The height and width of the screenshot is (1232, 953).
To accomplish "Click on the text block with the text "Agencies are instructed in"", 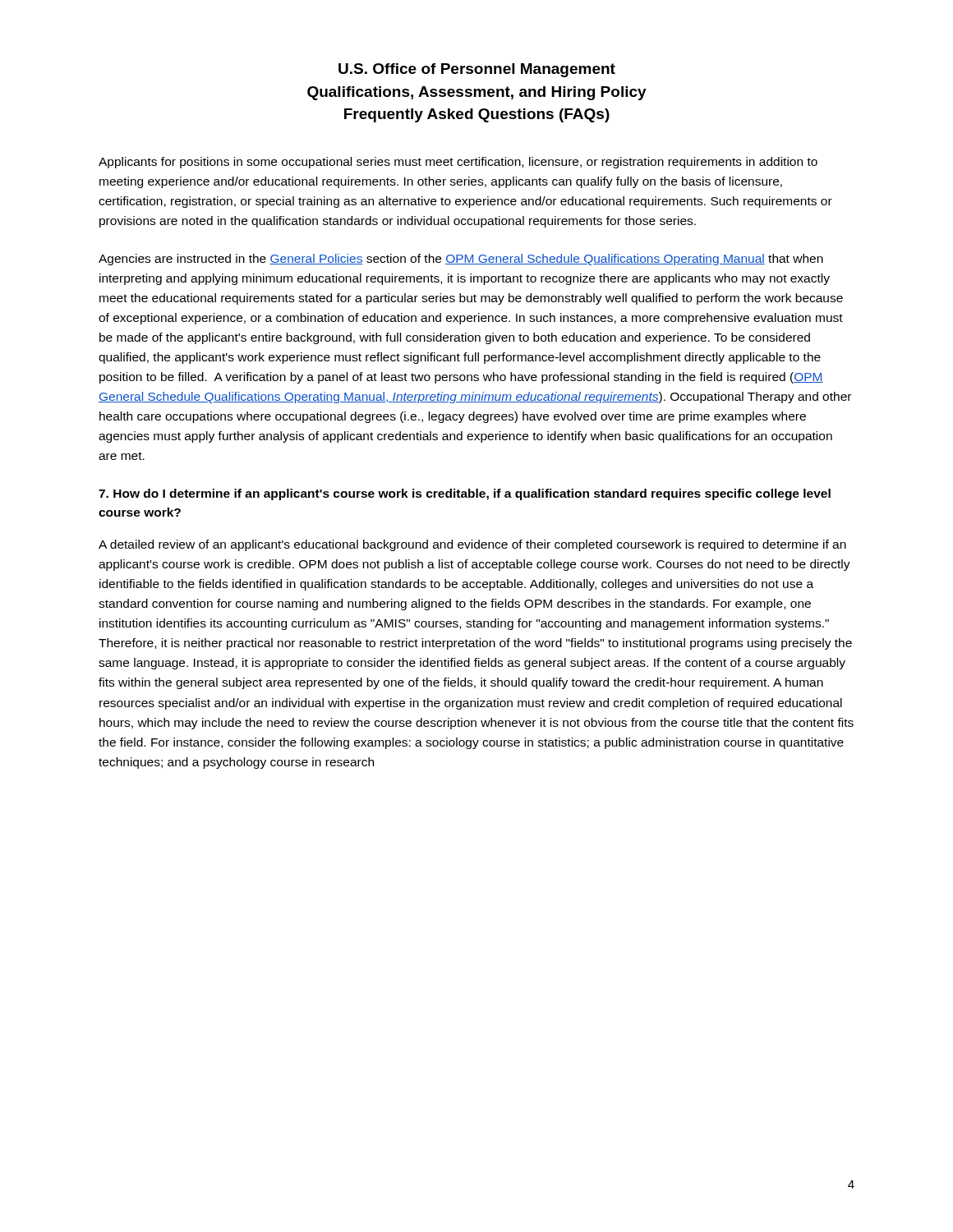I will [475, 357].
